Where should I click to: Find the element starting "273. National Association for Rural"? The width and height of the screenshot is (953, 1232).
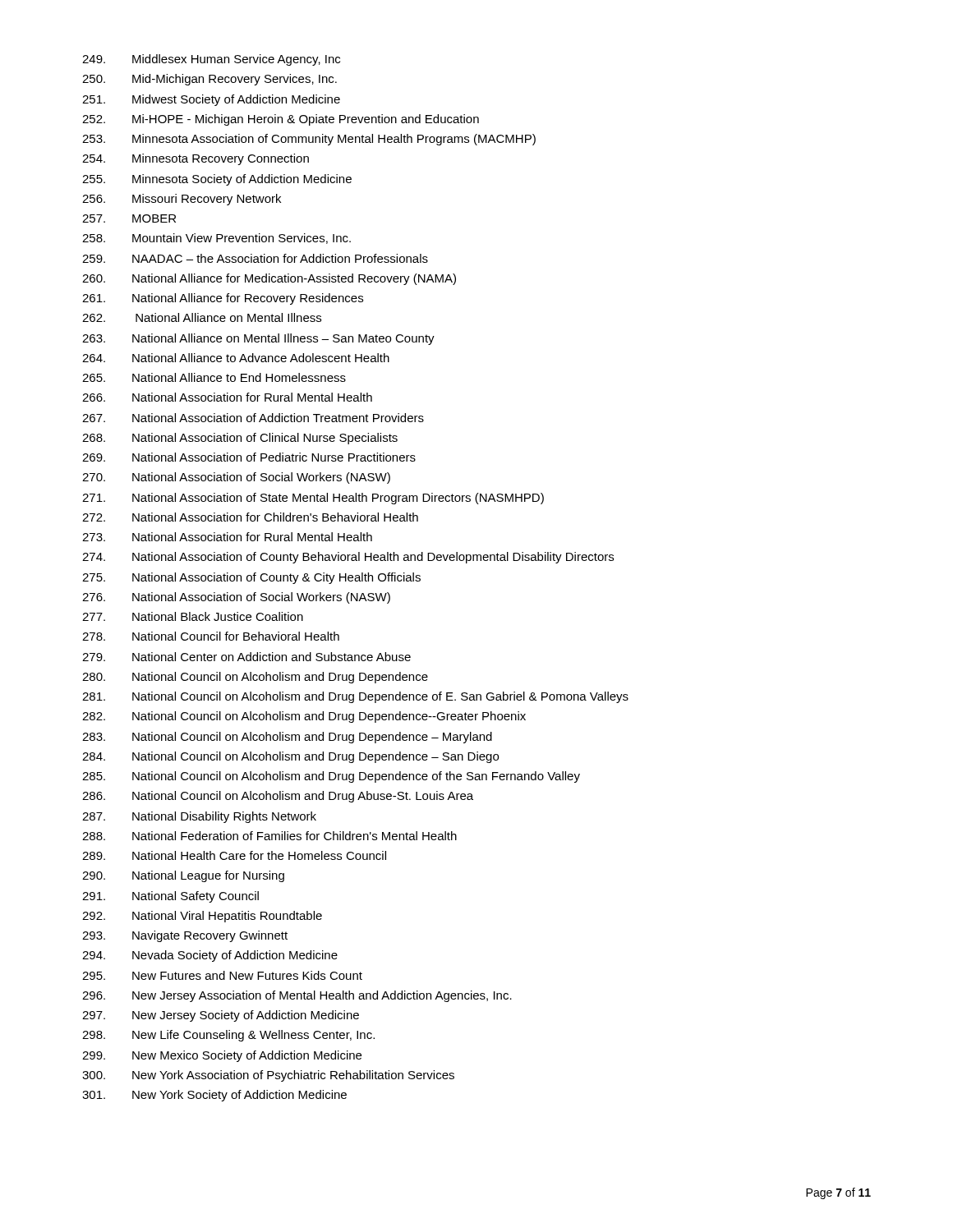click(227, 537)
